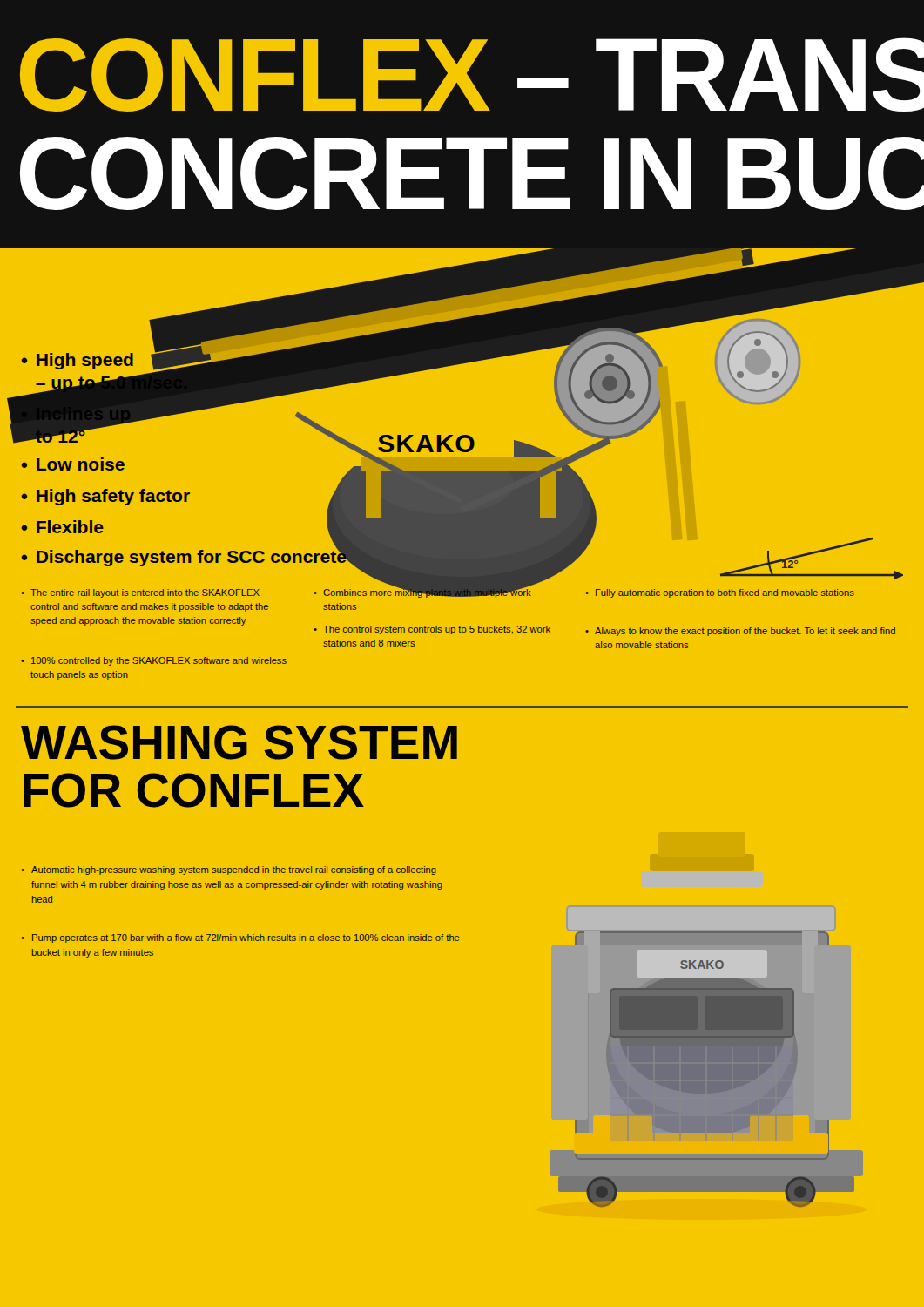Find the list item with the text "•Discharge system for"
This screenshot has height=1307, width=924.
coord(239,557)
